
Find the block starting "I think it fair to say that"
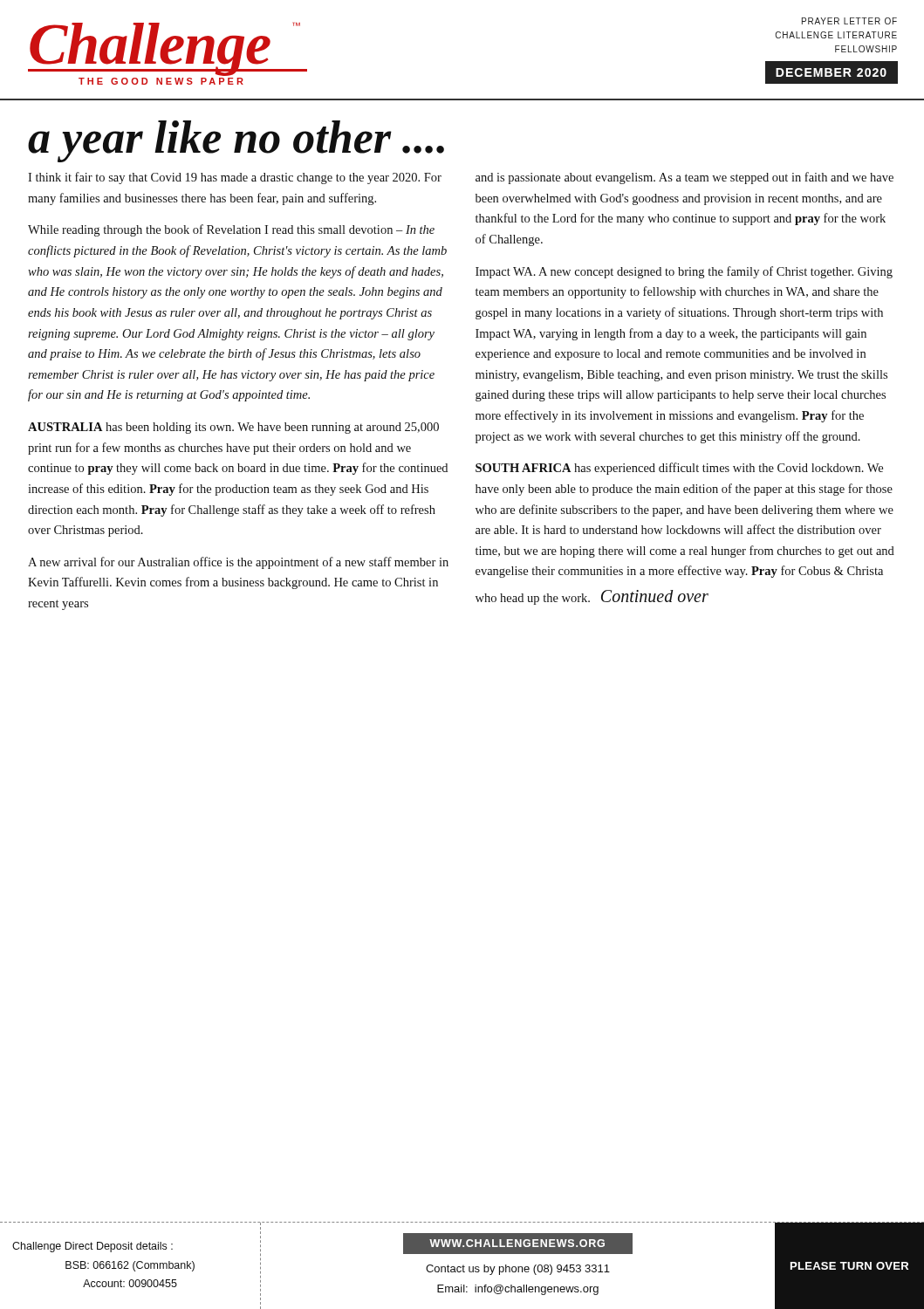click(x=238, y=188)
